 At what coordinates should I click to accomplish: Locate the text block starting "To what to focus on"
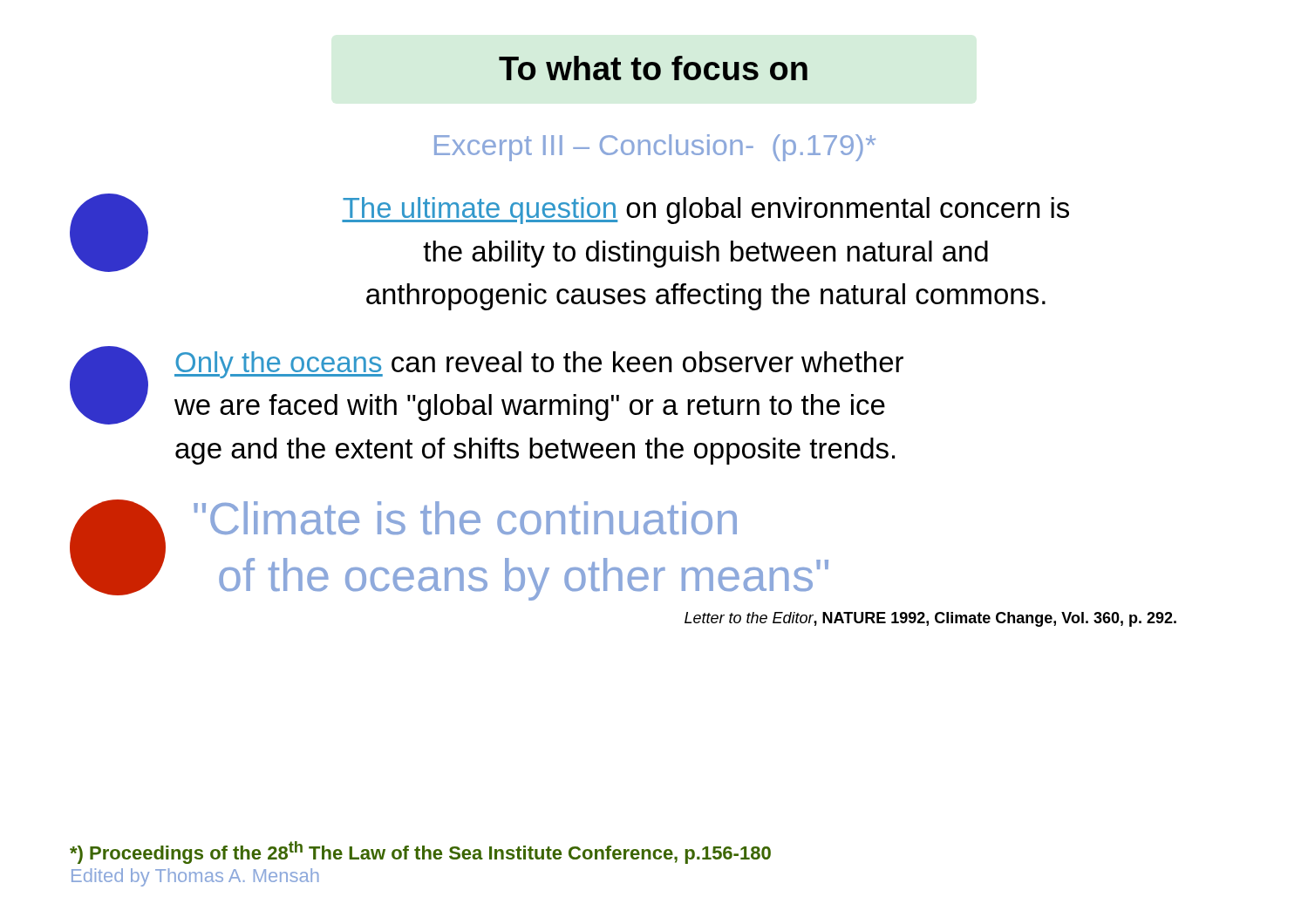[x=654, y=69]
